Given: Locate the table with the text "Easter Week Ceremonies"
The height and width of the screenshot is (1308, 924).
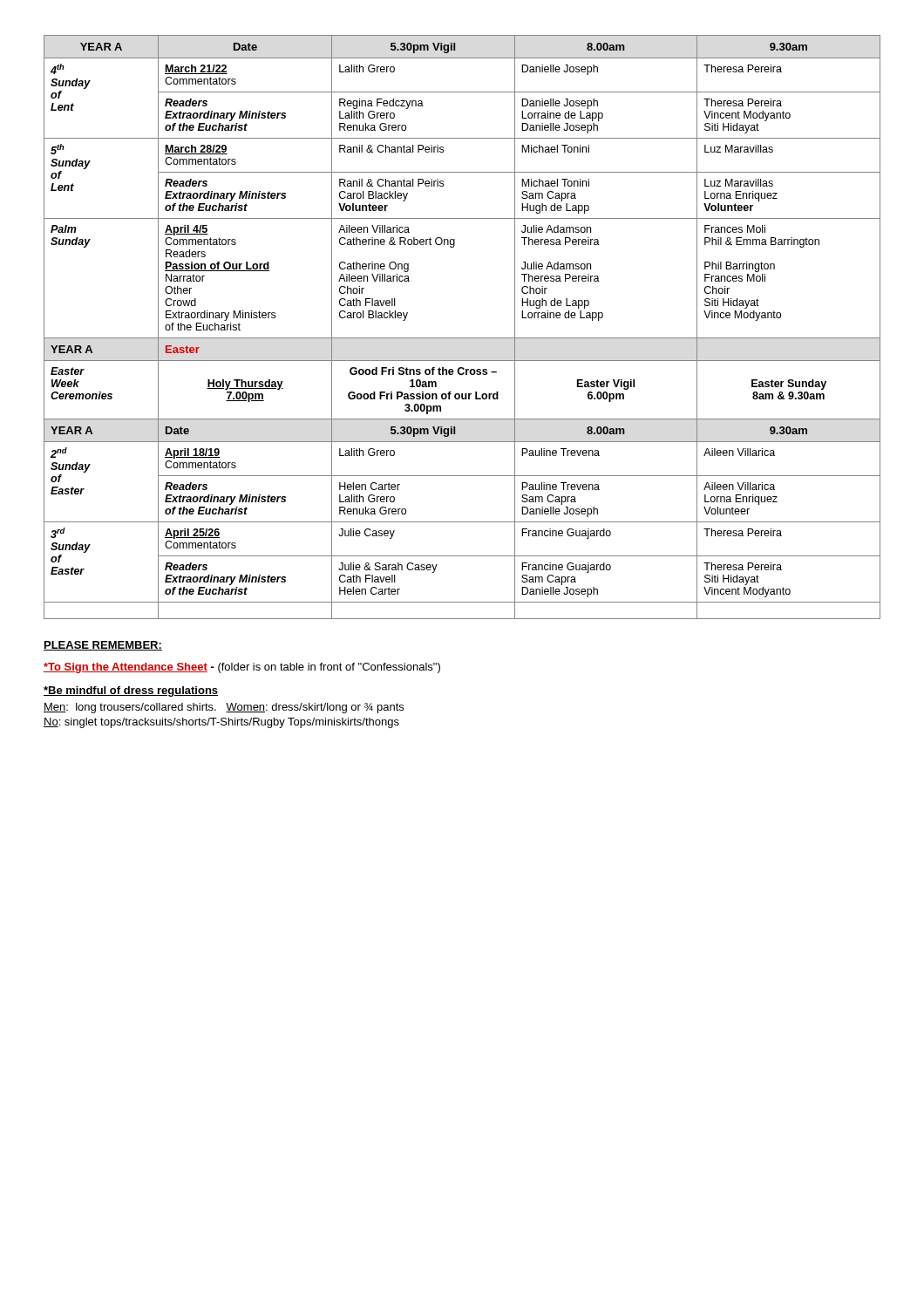Looking at the screenshot, I should pos(462,327).
